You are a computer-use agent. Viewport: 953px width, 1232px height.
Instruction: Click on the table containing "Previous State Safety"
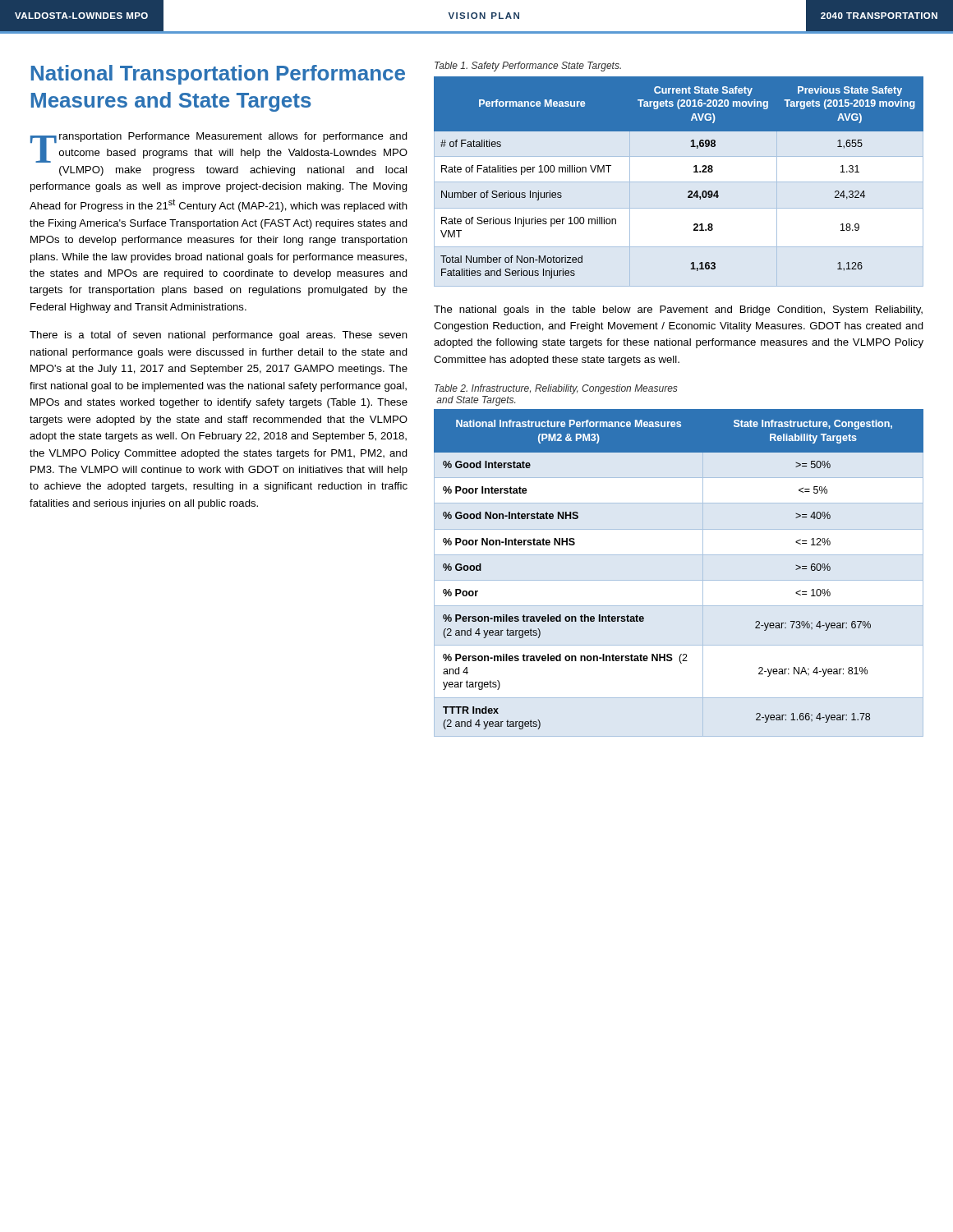(679, 181)
